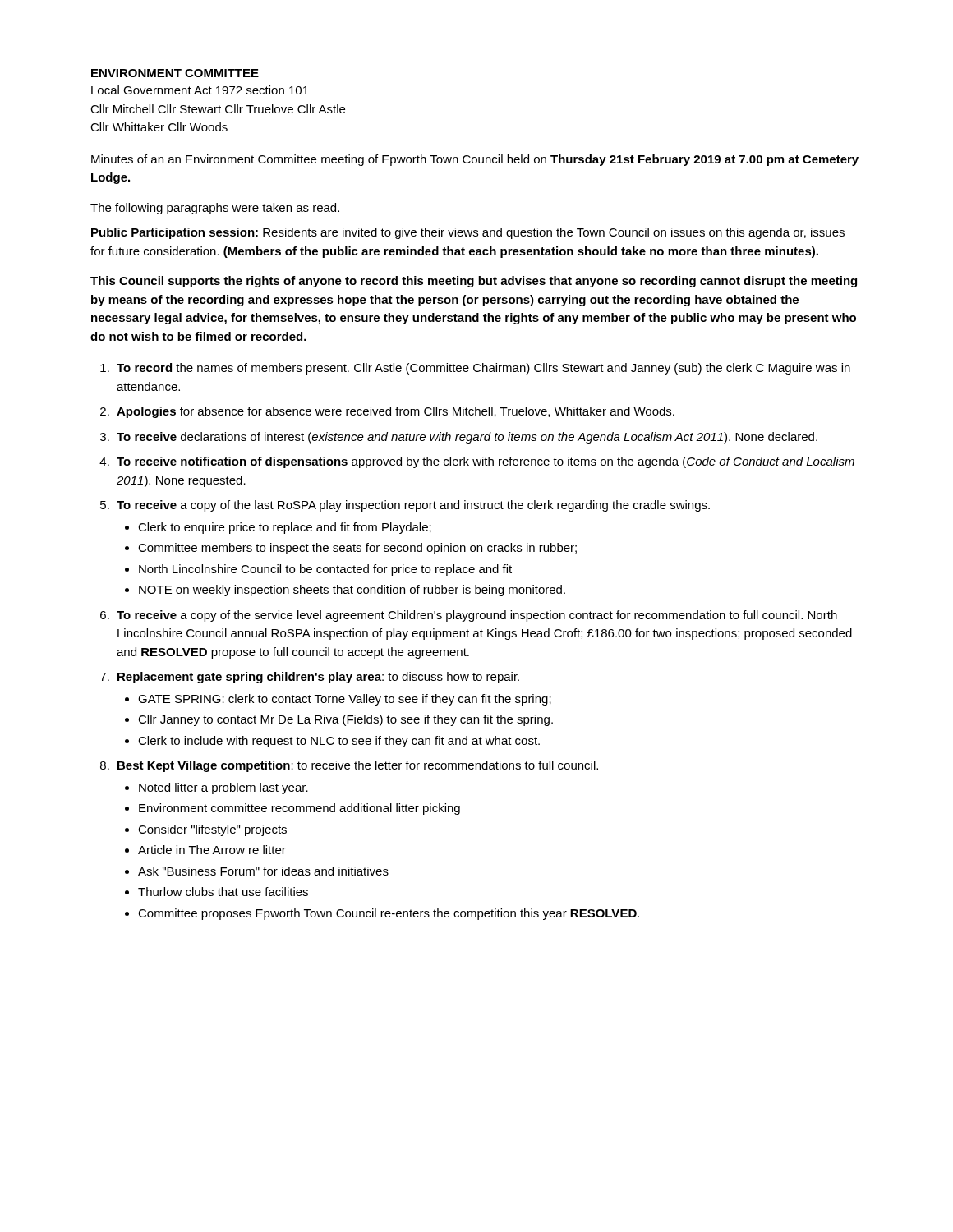Select the text block containing "This Council supports"

click(474, 308)
